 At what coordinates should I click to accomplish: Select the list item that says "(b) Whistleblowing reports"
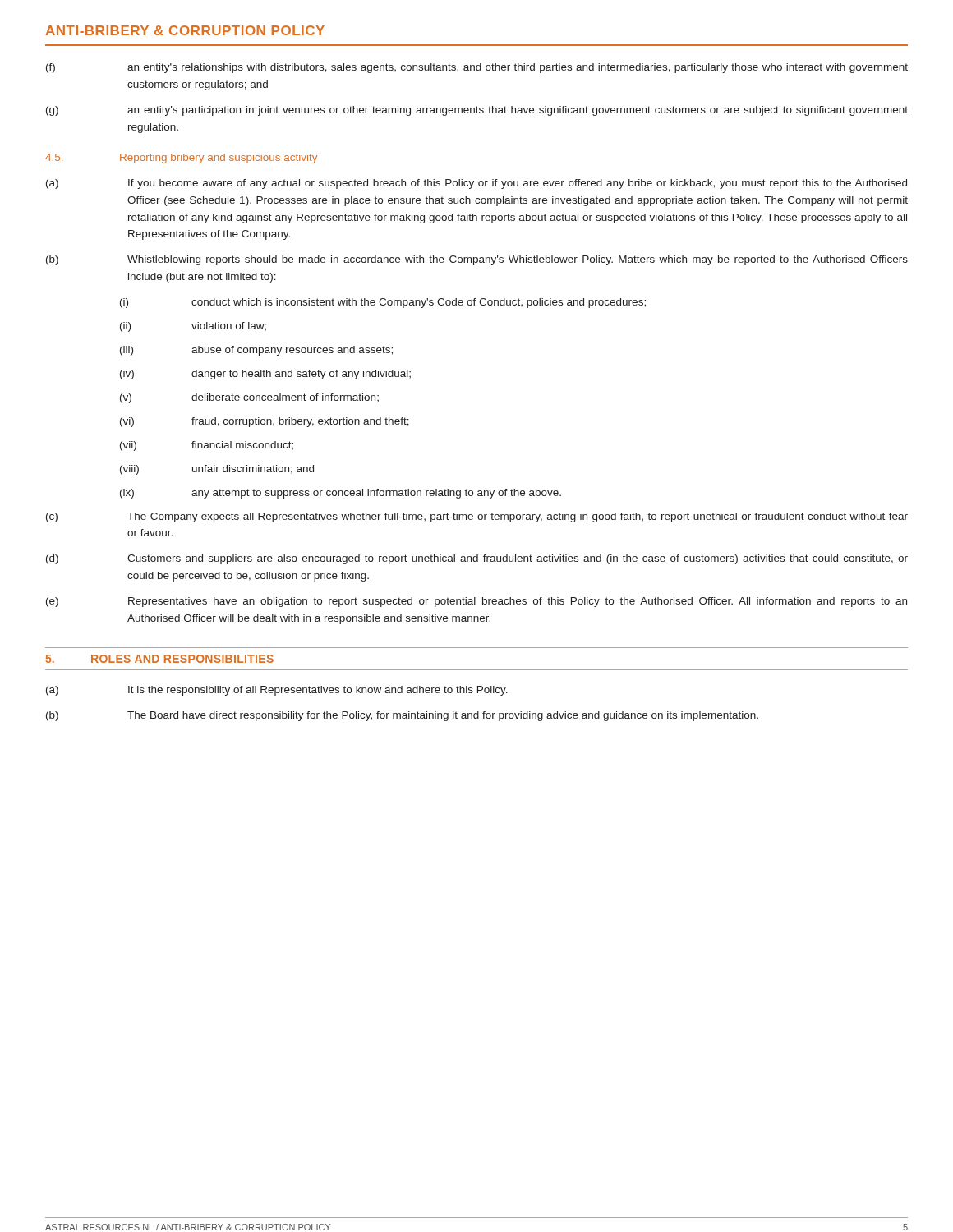coord(476,269)
